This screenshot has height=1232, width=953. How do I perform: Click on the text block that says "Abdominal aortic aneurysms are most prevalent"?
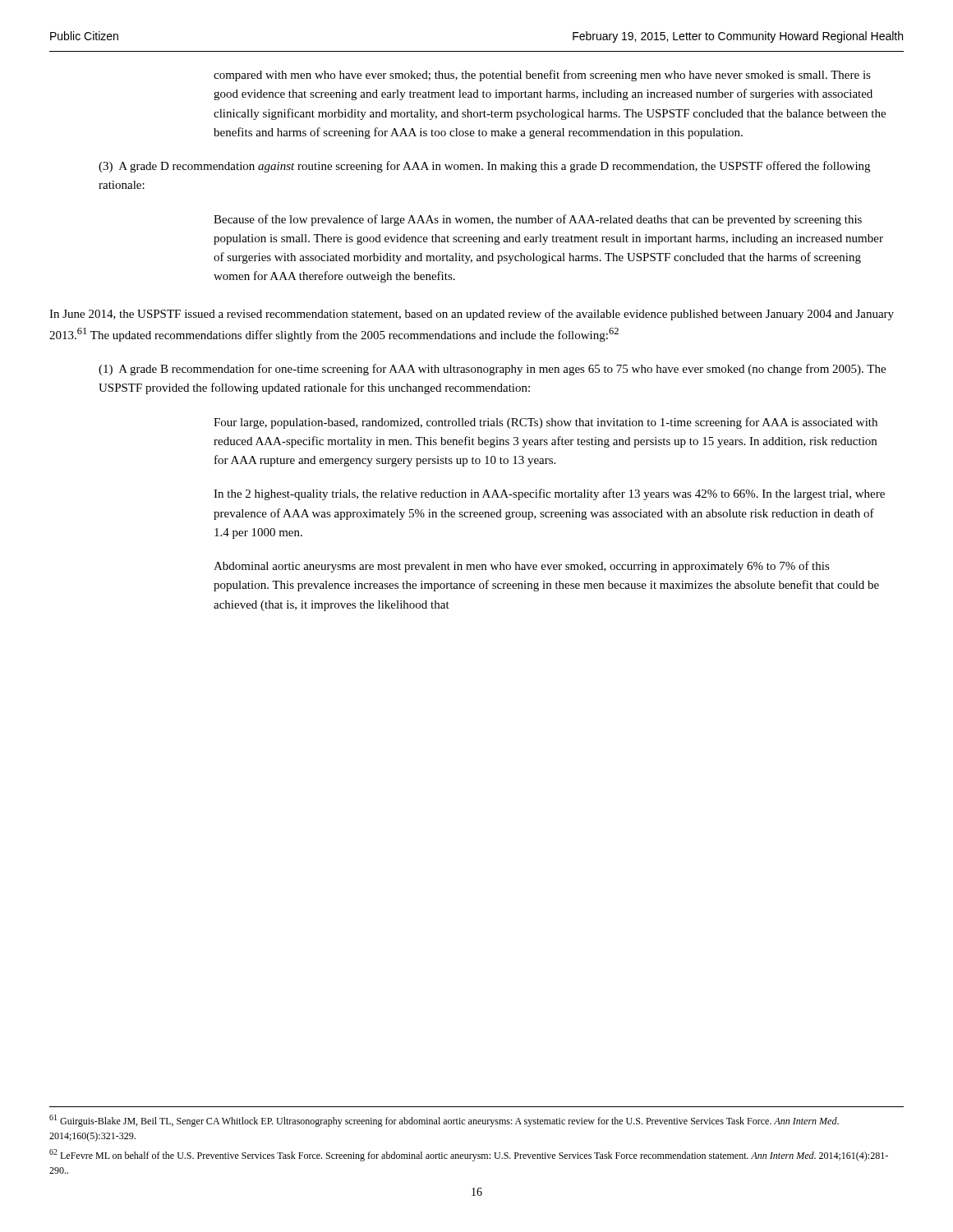point(550,586)
